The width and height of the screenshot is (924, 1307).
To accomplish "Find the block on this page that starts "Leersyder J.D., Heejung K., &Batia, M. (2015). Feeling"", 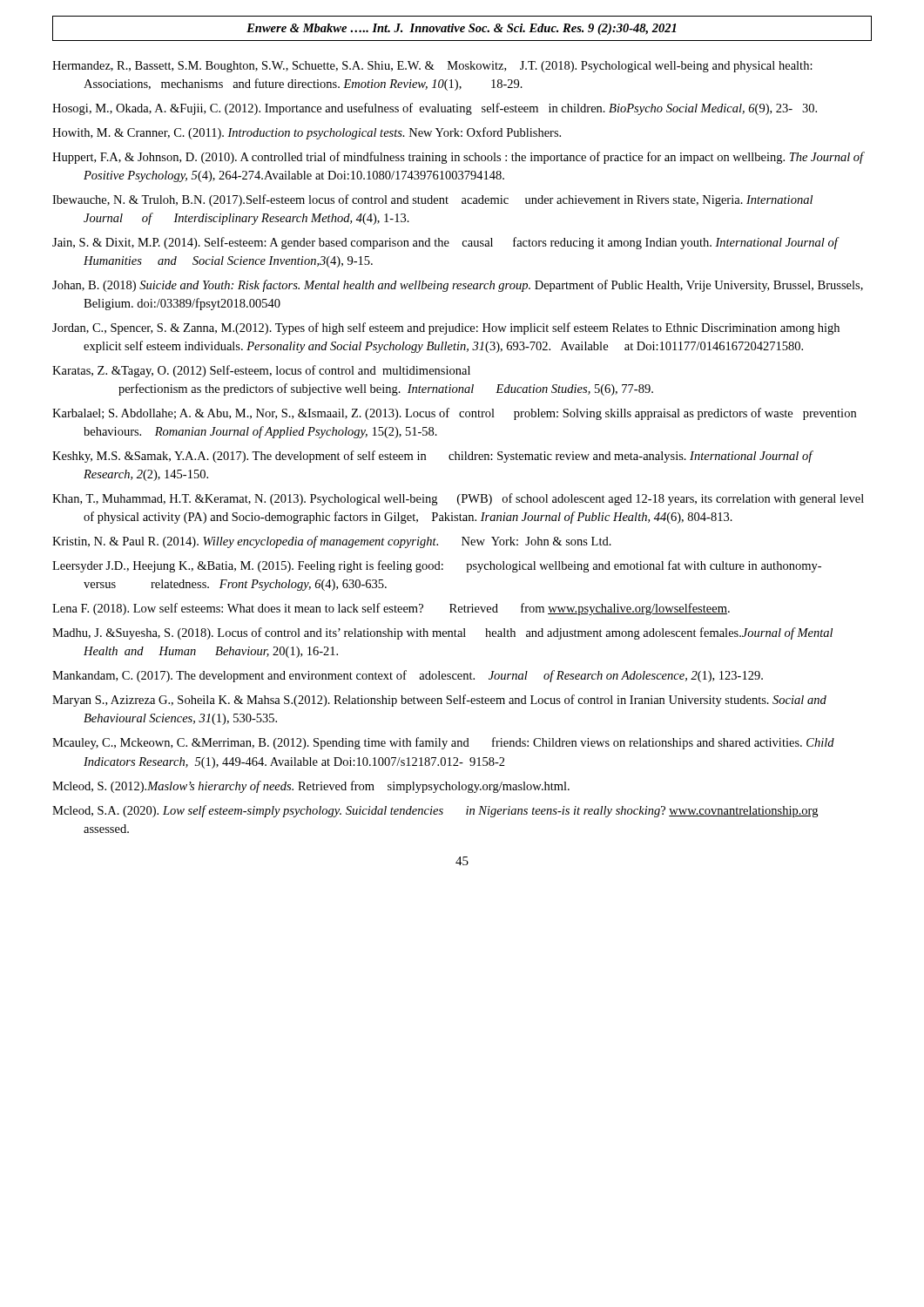I will 439,575.
